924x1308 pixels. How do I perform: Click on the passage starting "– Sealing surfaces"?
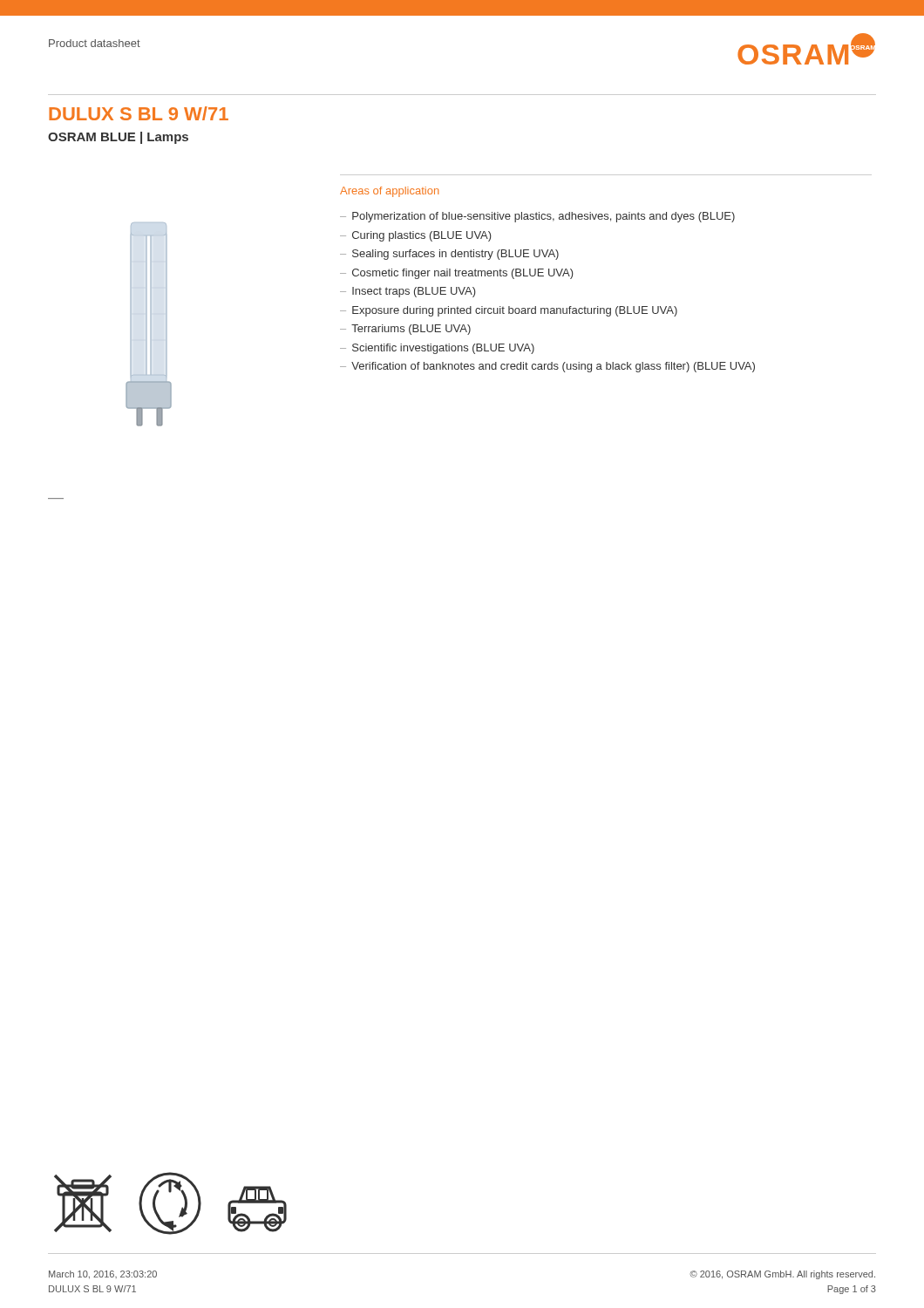[450, 253]
